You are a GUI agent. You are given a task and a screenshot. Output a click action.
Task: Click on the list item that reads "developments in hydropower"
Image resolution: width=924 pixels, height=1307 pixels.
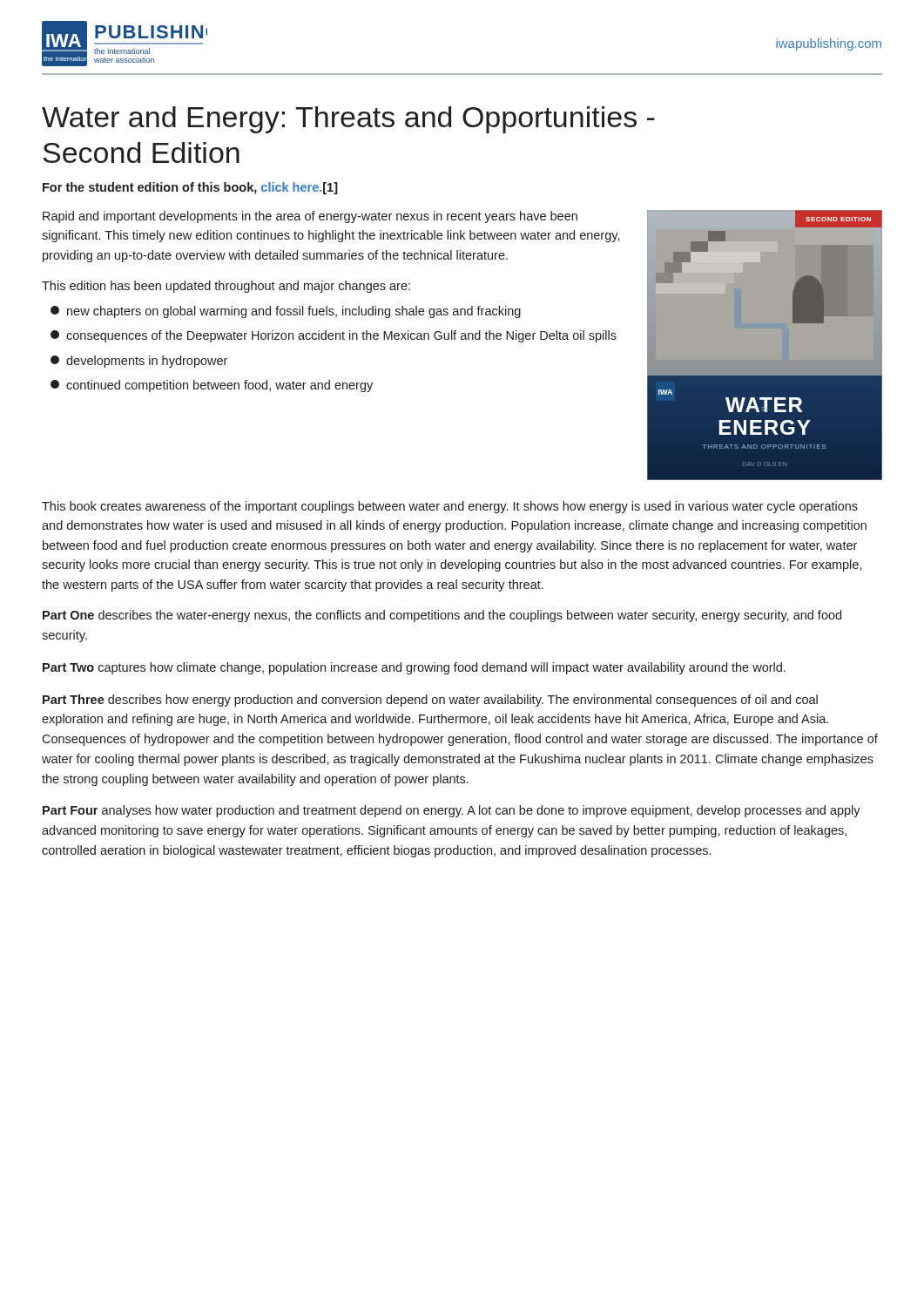click(x=139, y=362)
